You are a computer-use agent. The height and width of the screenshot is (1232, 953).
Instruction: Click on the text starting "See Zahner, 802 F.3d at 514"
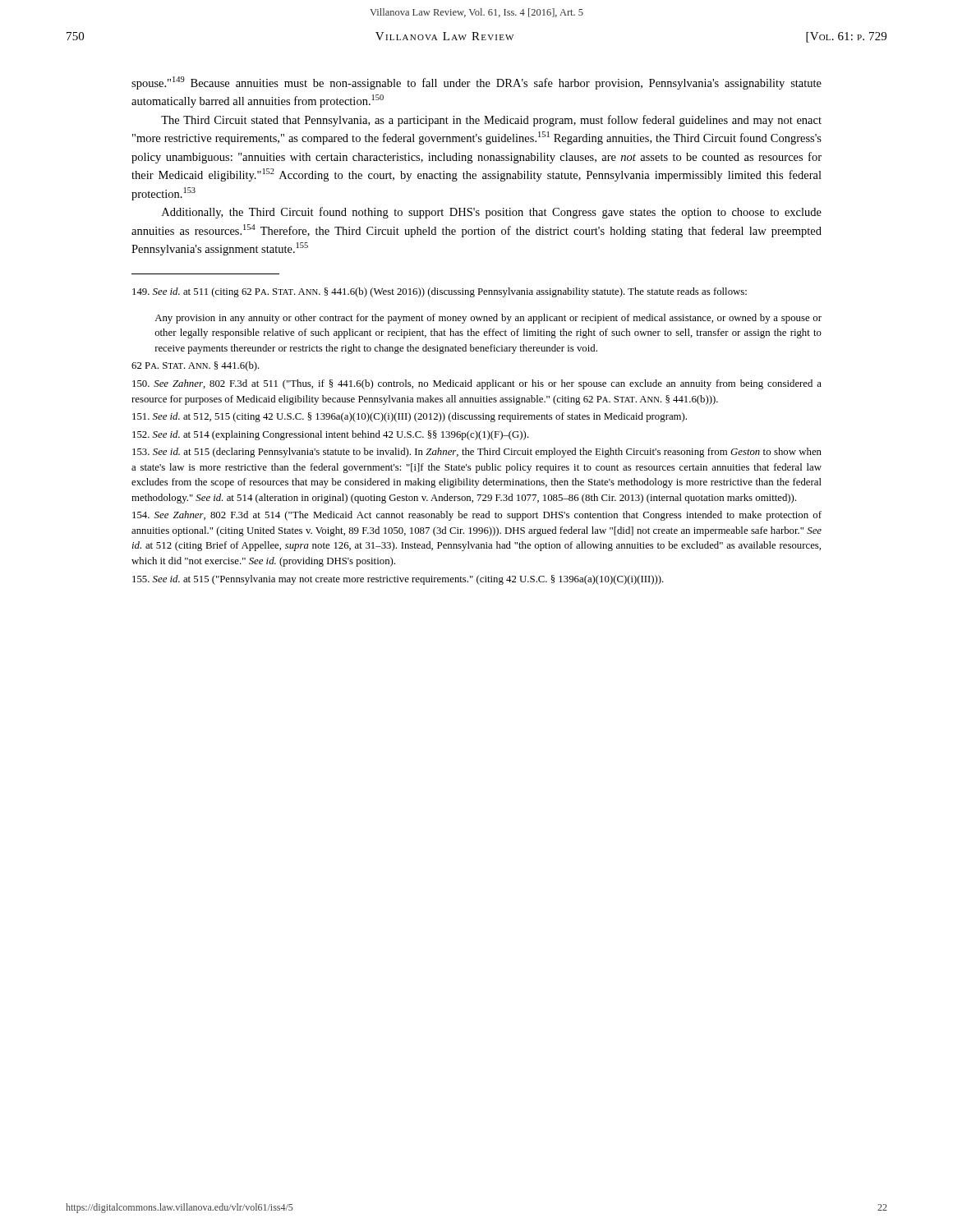[476, 538]
